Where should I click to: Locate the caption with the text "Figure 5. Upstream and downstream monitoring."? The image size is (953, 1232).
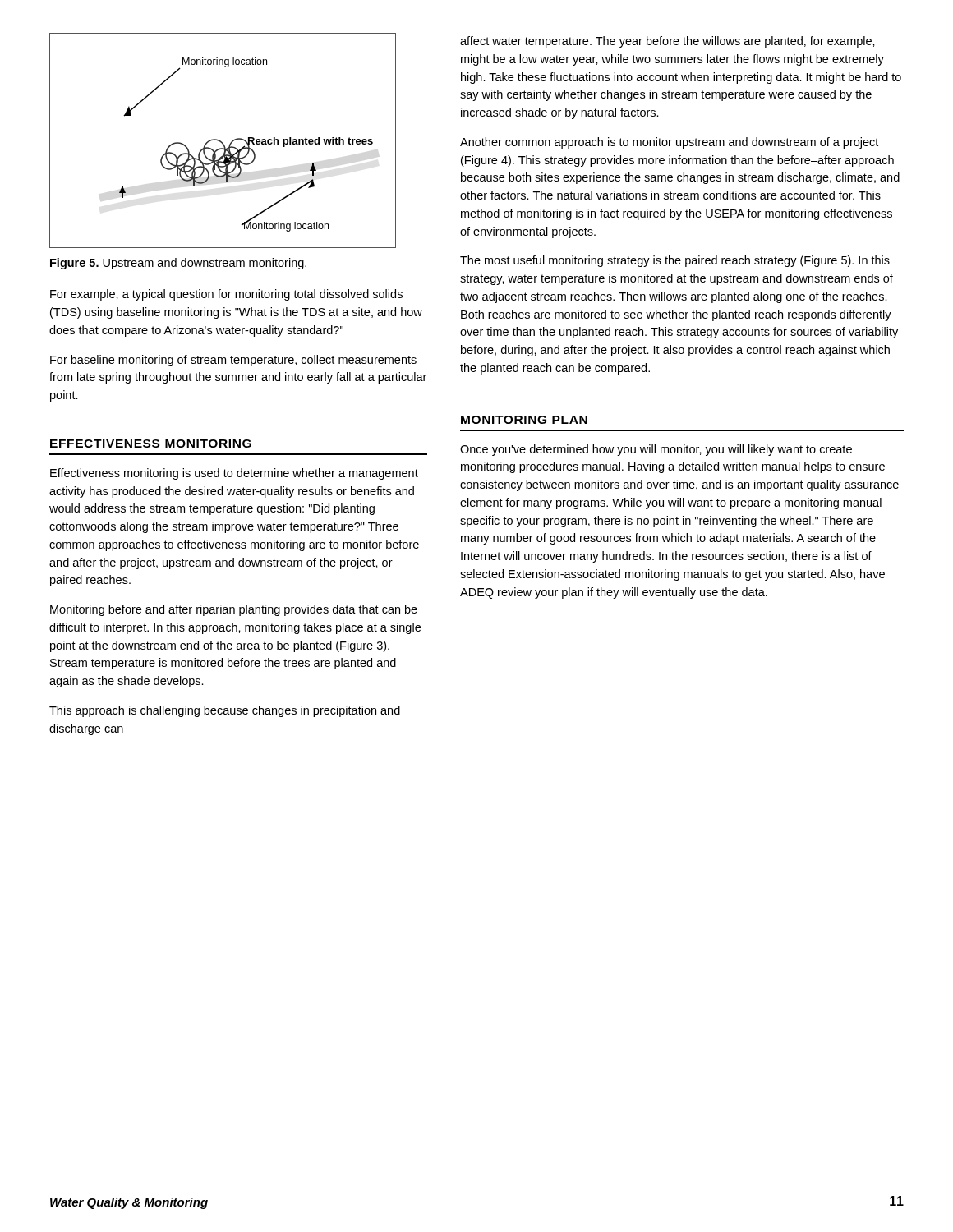pyautogui.click(x=178, y=263)
